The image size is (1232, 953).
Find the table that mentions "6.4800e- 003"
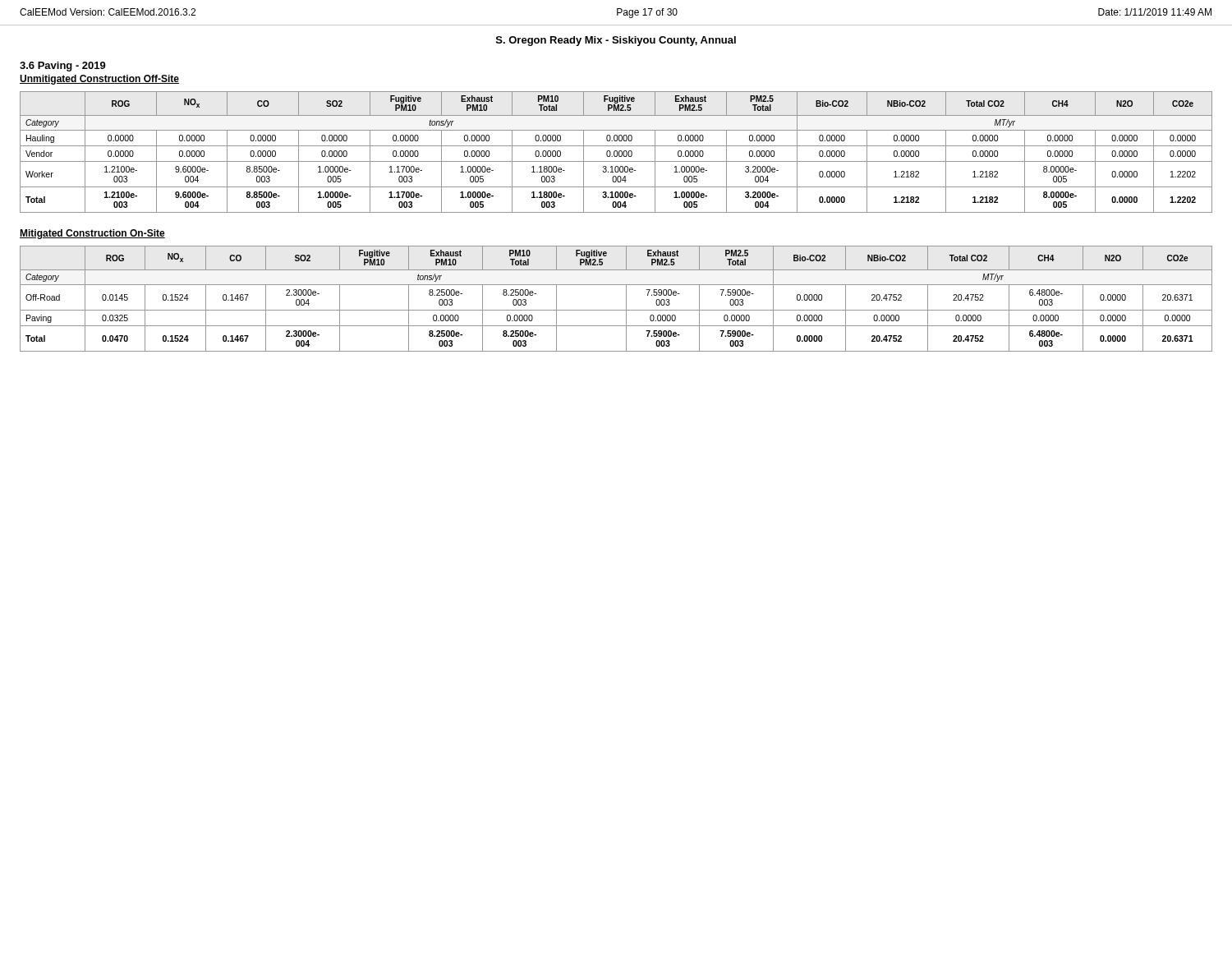pyautogui.click(x=616, y=299)
